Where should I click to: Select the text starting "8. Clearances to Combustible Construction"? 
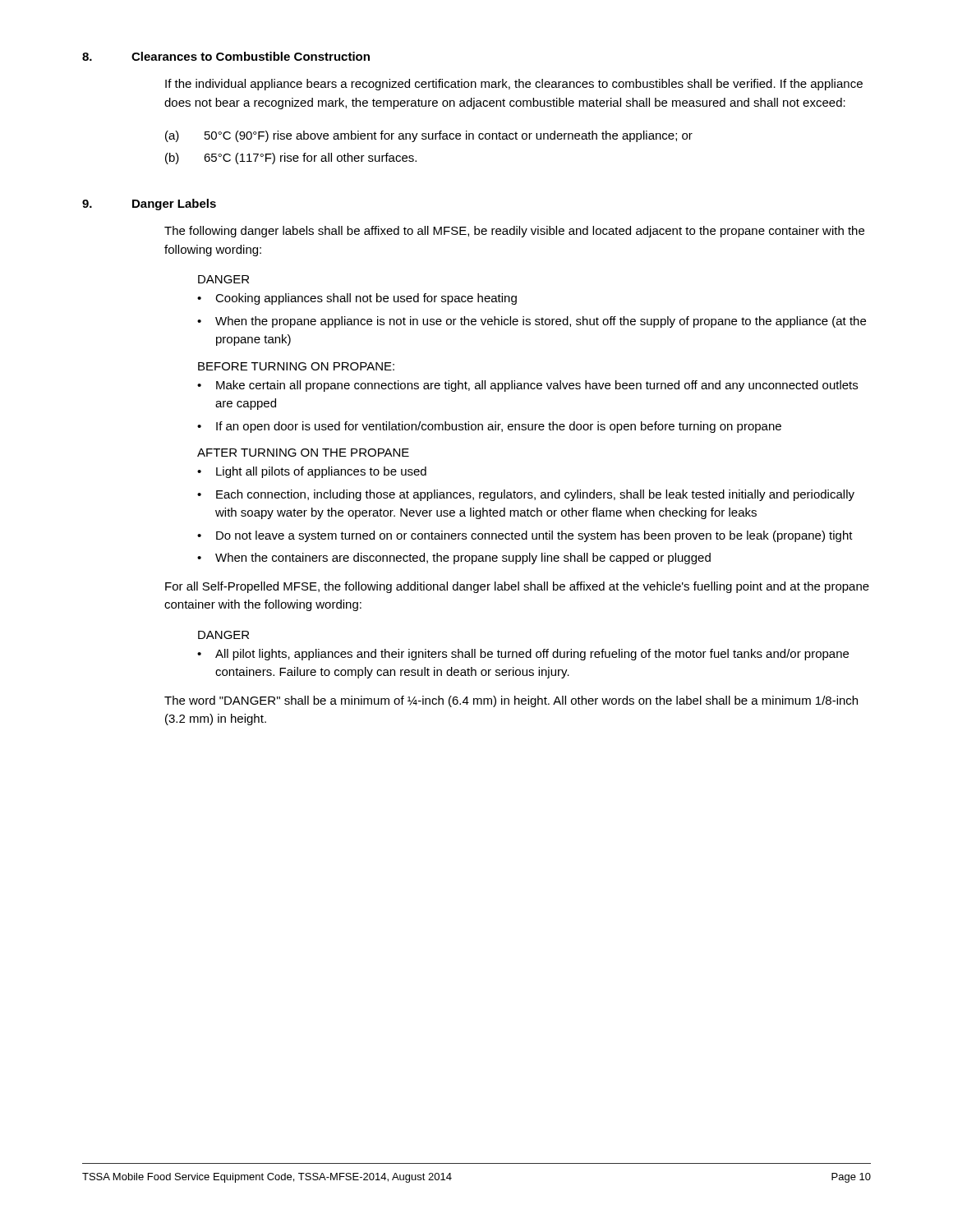(x=226, y=56)
